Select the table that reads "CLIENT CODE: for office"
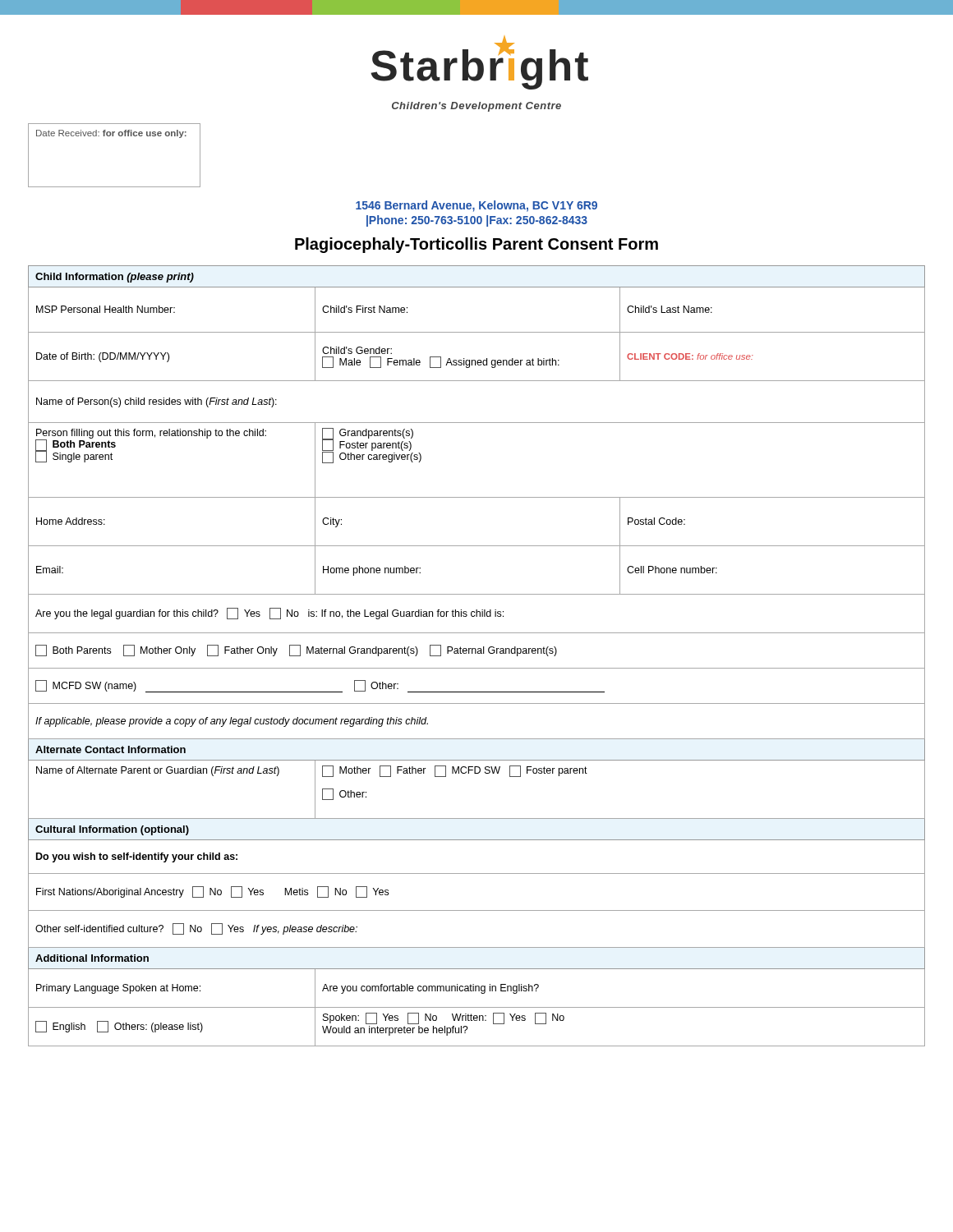The width and height of the screenshot is (953, 1232). point(476,656)
